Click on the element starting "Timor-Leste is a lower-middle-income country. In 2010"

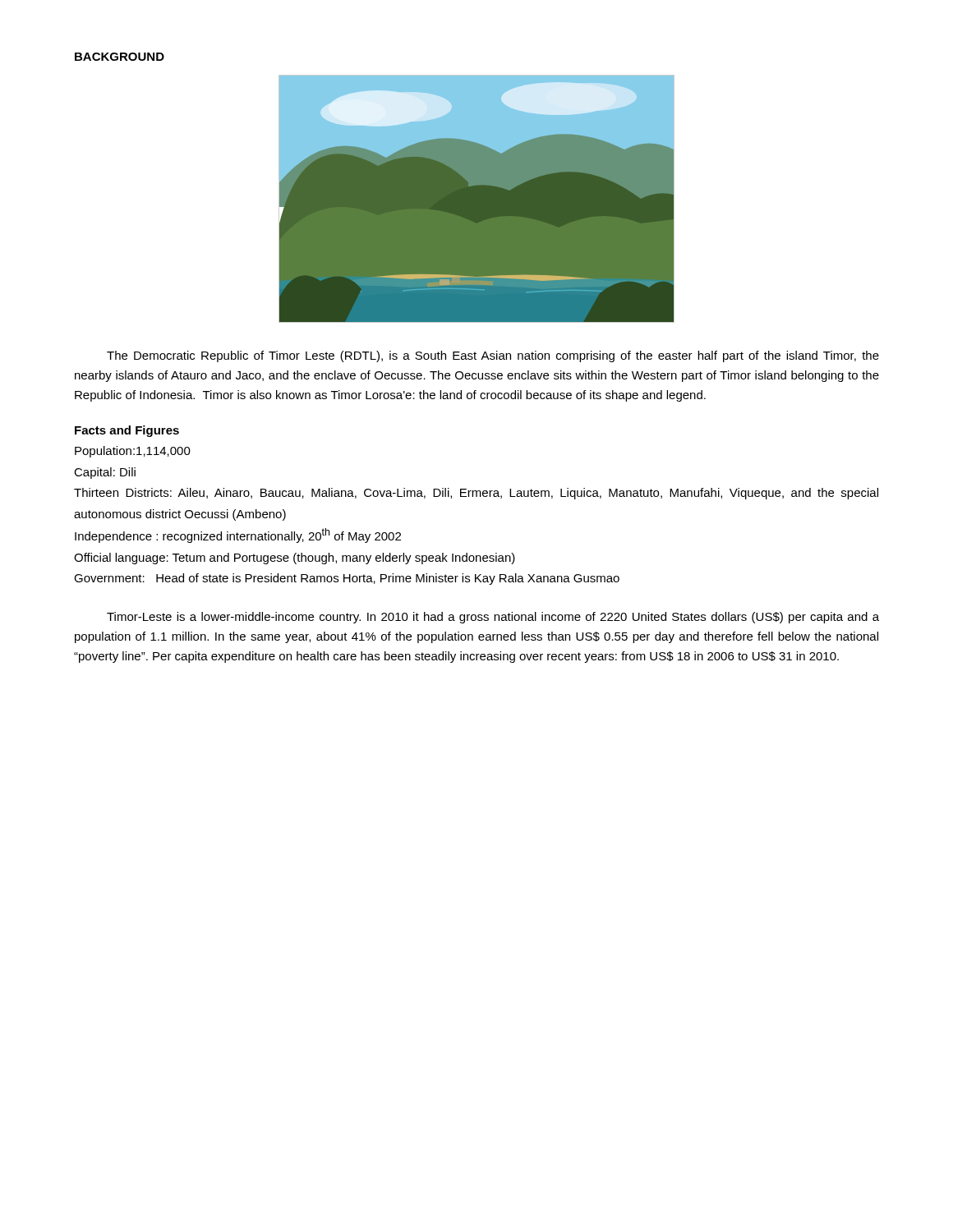476,636
